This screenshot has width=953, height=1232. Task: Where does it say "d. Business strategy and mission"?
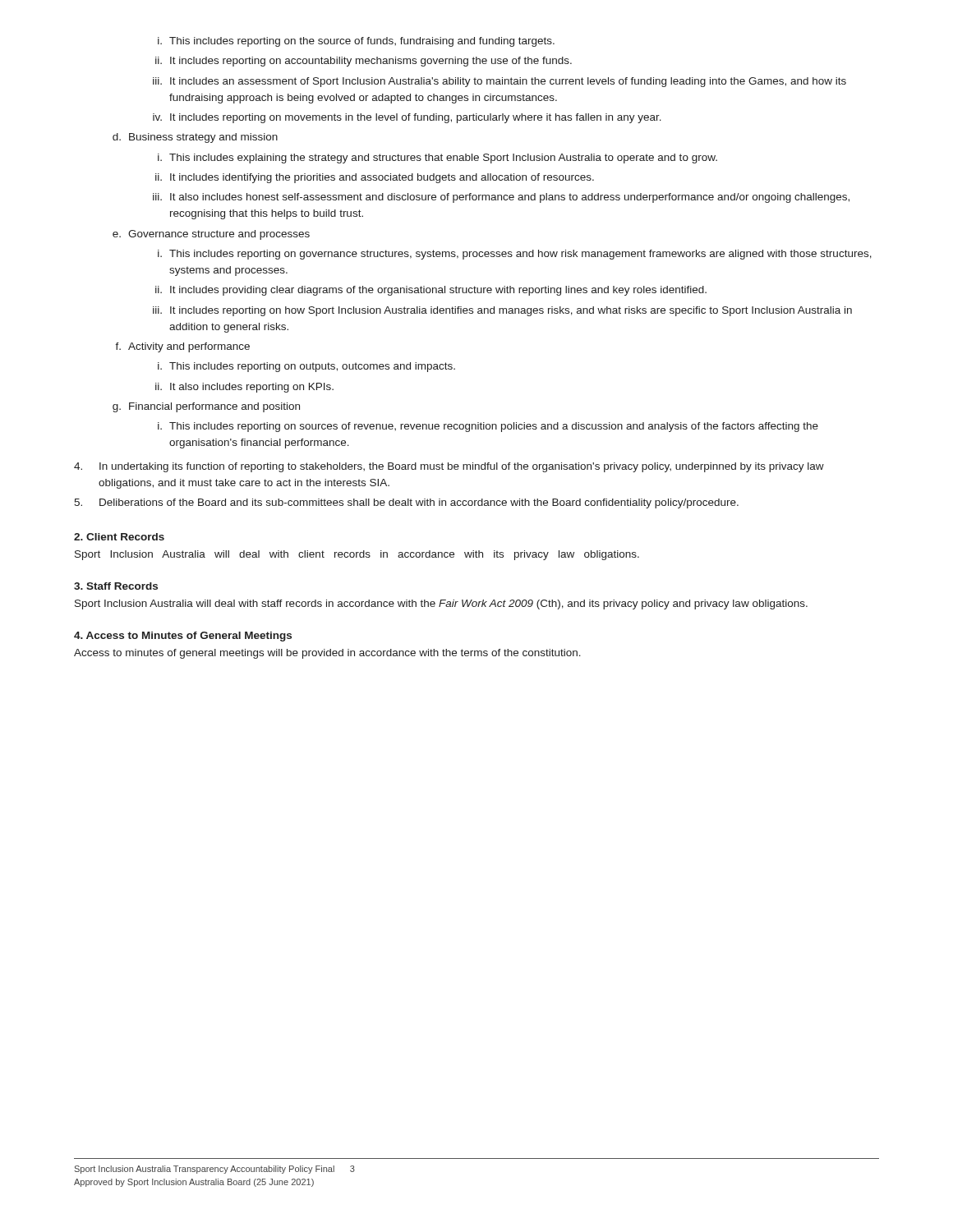[x=195, y=138]
